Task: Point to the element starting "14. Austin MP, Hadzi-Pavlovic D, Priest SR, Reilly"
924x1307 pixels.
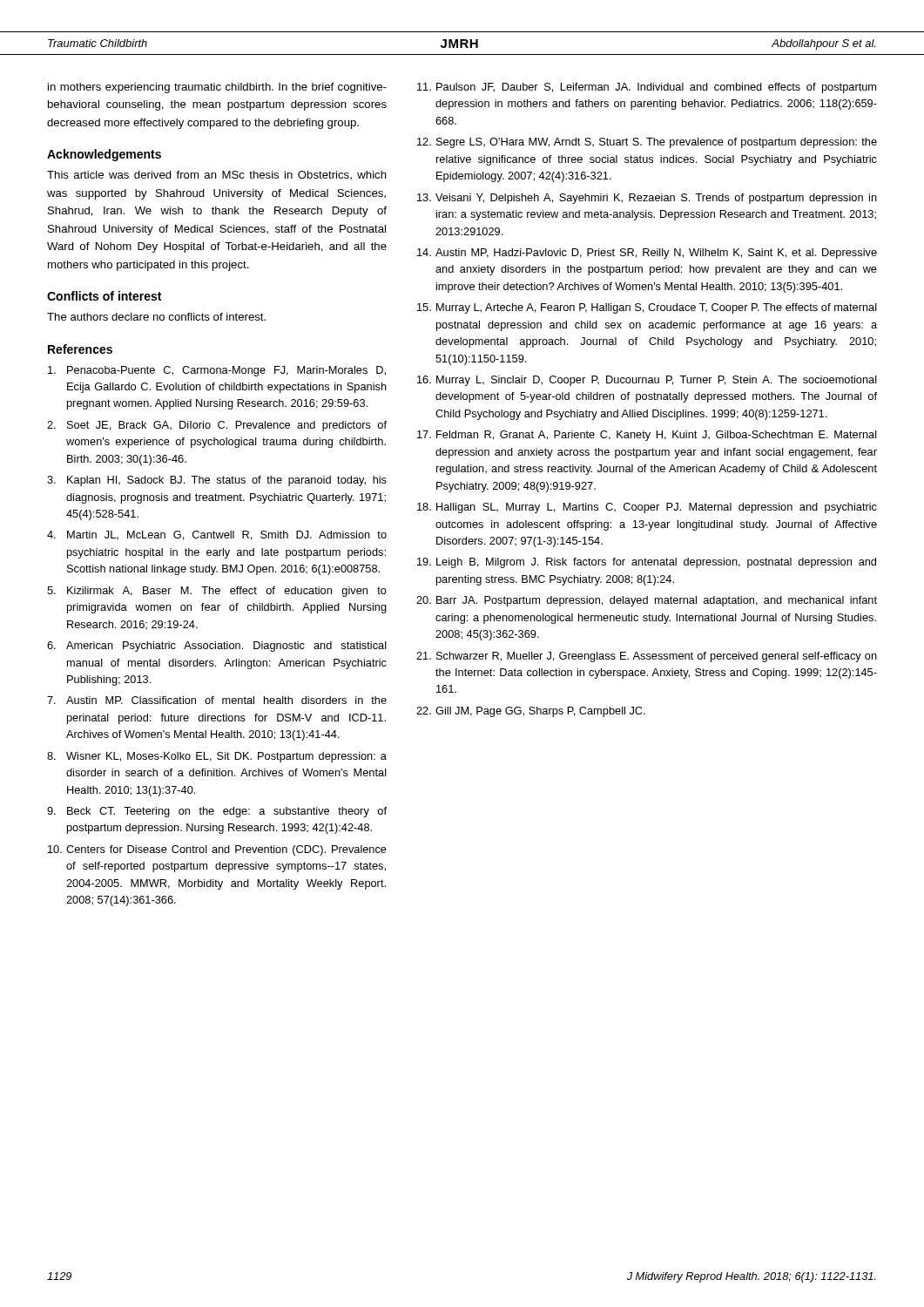Action: click(x=647, y=269)
